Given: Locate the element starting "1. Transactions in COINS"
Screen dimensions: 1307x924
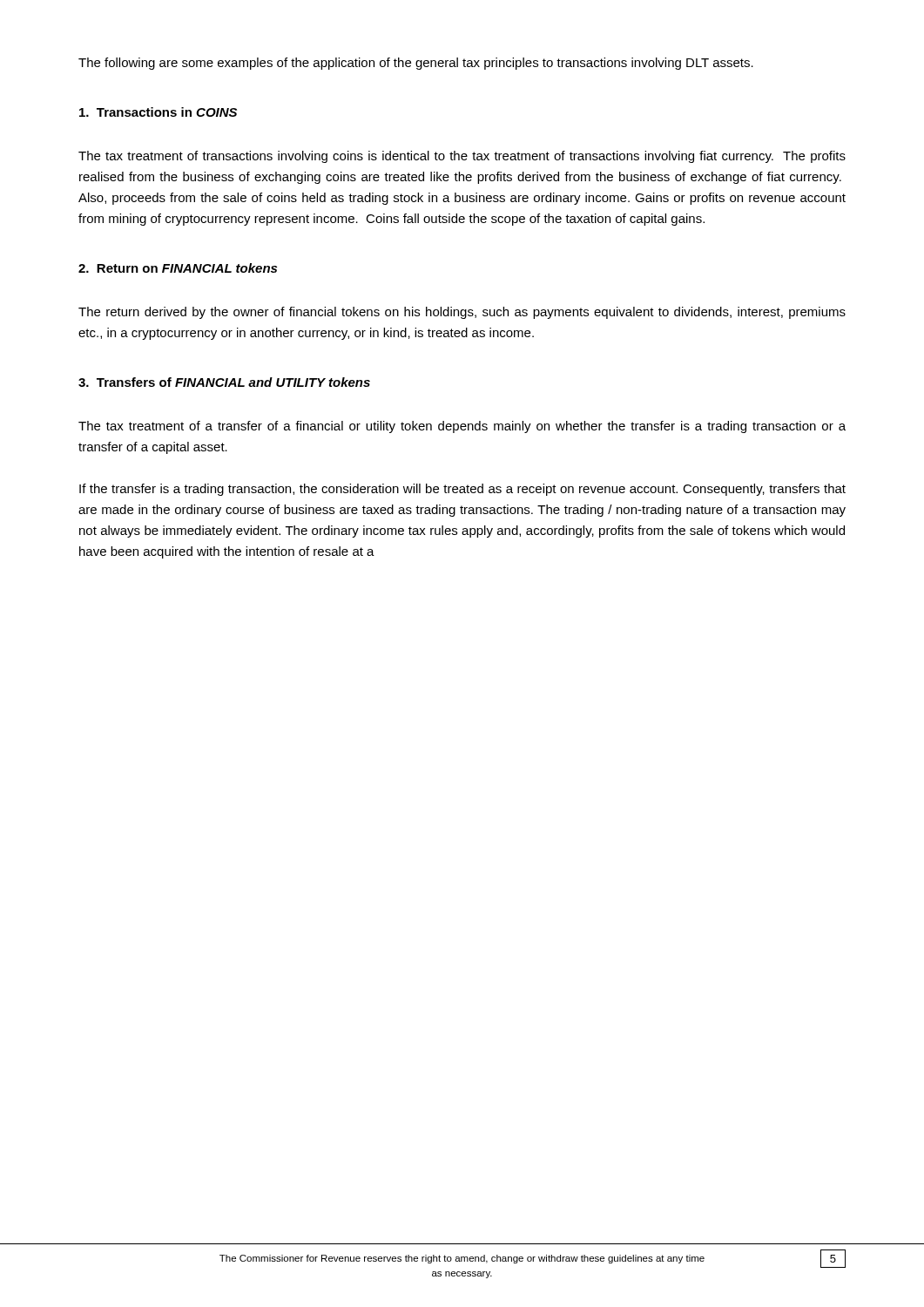Looking at the screenshot, I should (x=158, y=112).
